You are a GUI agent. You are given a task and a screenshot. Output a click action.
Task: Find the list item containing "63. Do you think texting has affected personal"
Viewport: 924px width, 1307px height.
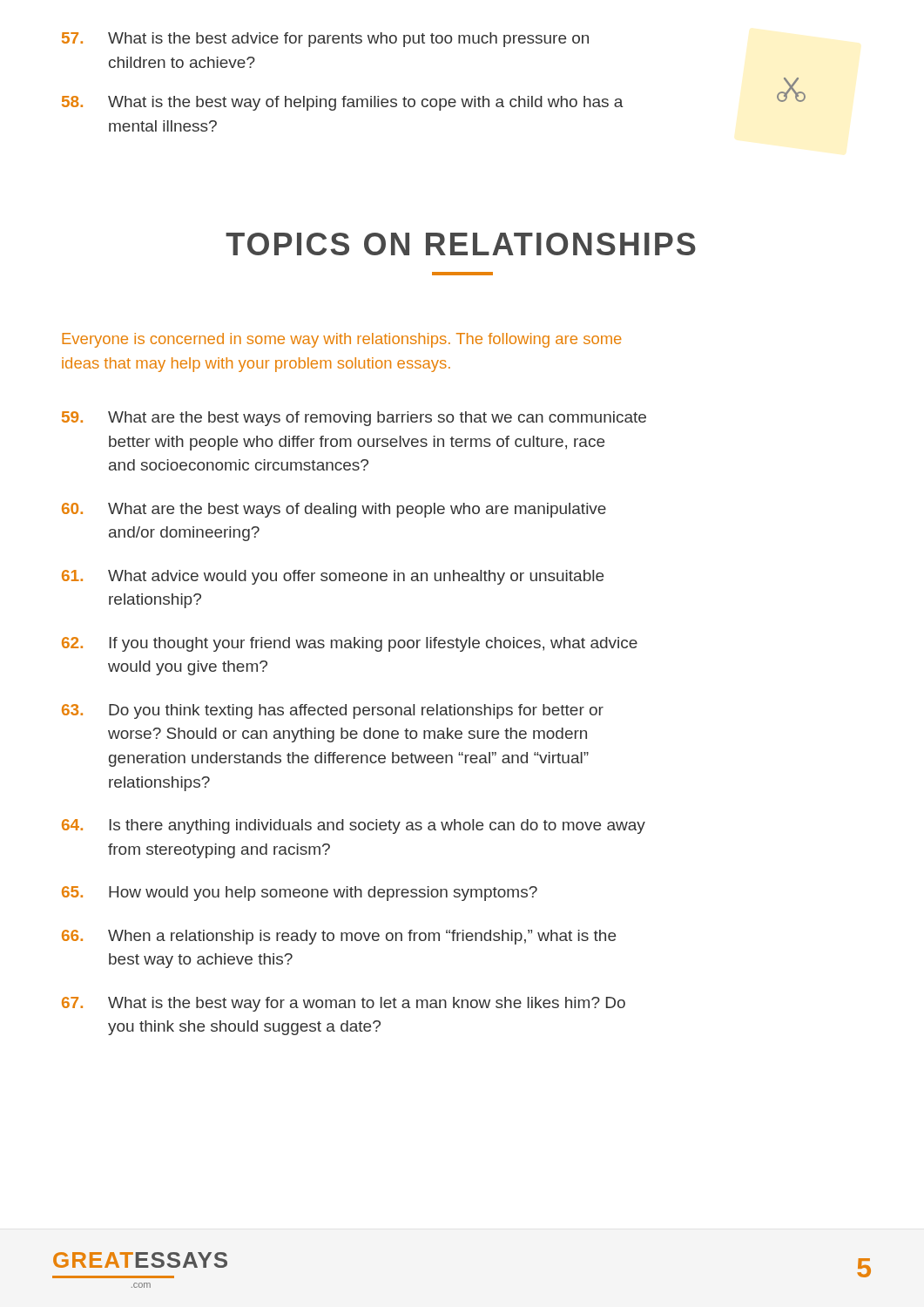[332, 746]
